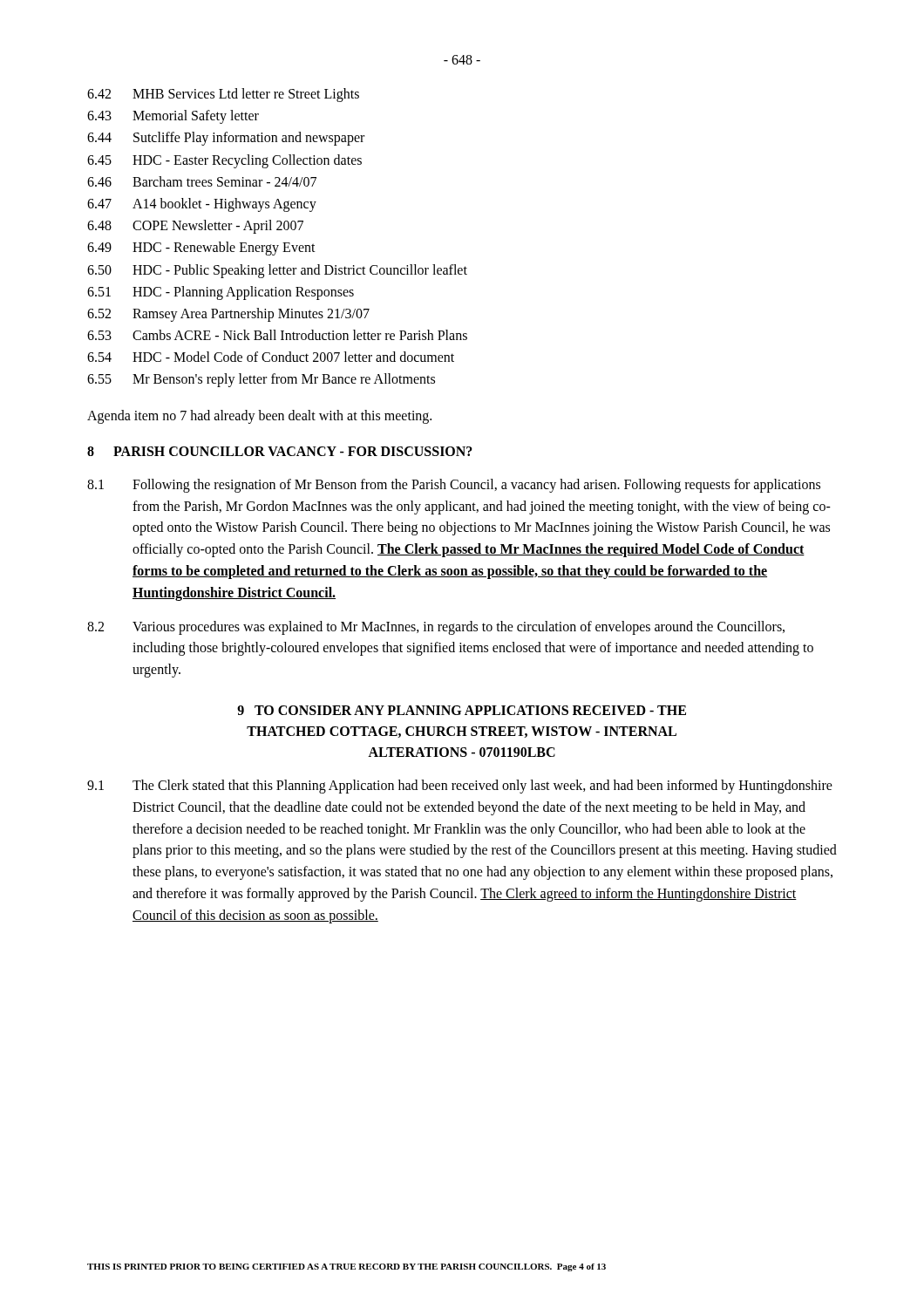The width and height of the screenshot is (924, 1308).
Task: Locate the block of text that opens with "6.50 HDC -"
Action: (462, 270)
